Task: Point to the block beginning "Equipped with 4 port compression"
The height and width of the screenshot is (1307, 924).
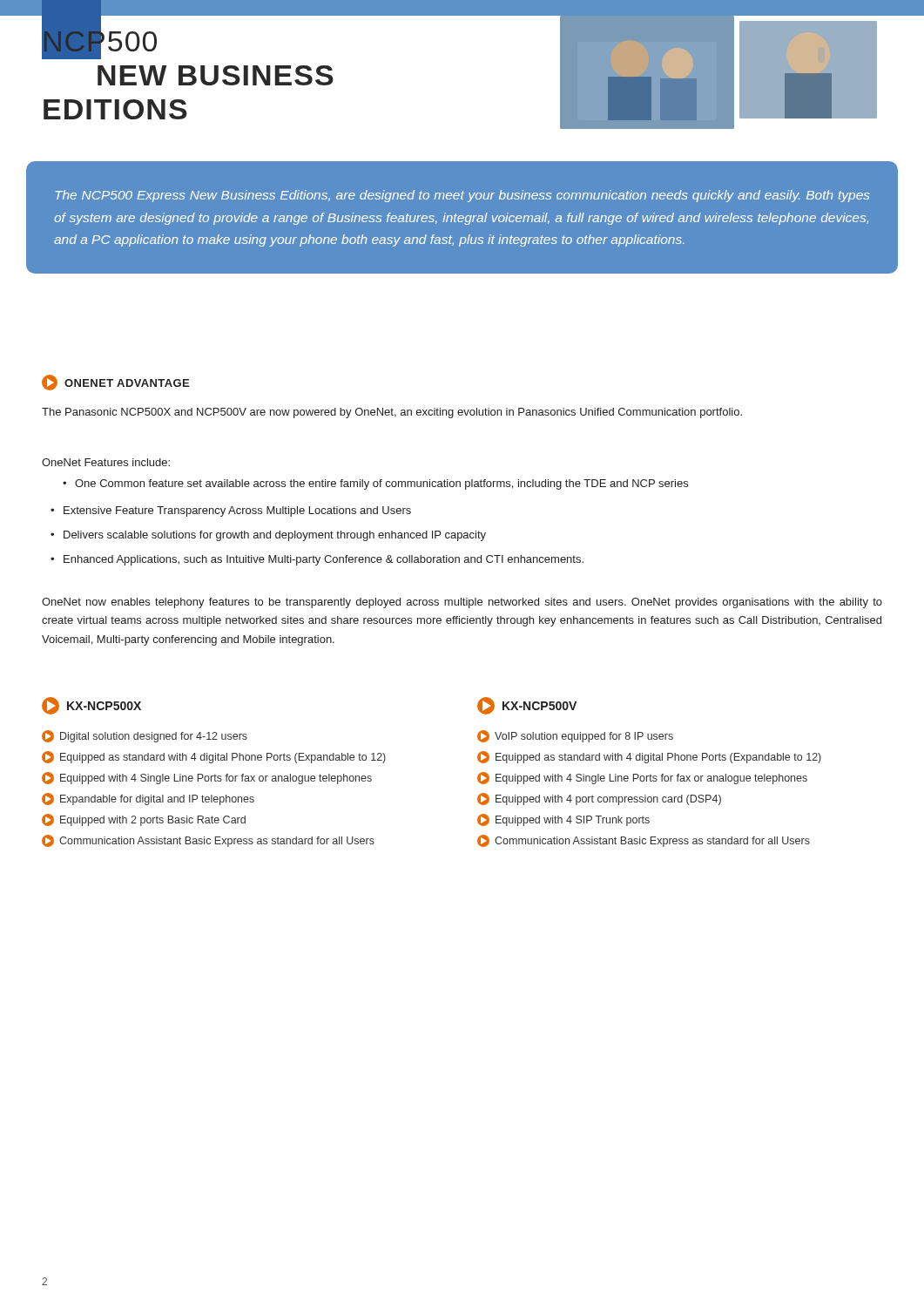Action: tap(599, 799)
